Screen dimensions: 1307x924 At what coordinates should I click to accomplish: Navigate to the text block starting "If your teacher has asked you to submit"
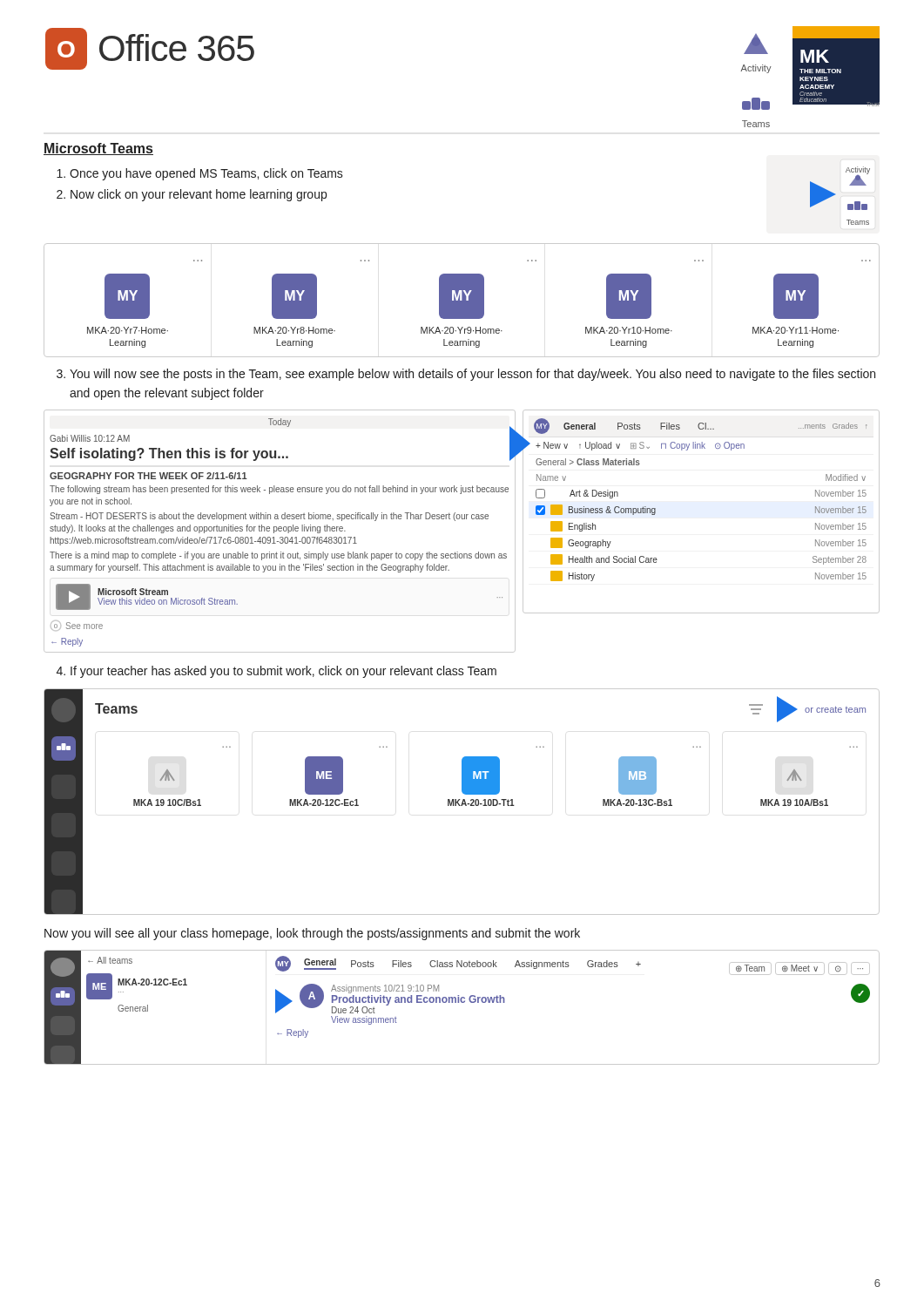283,671
